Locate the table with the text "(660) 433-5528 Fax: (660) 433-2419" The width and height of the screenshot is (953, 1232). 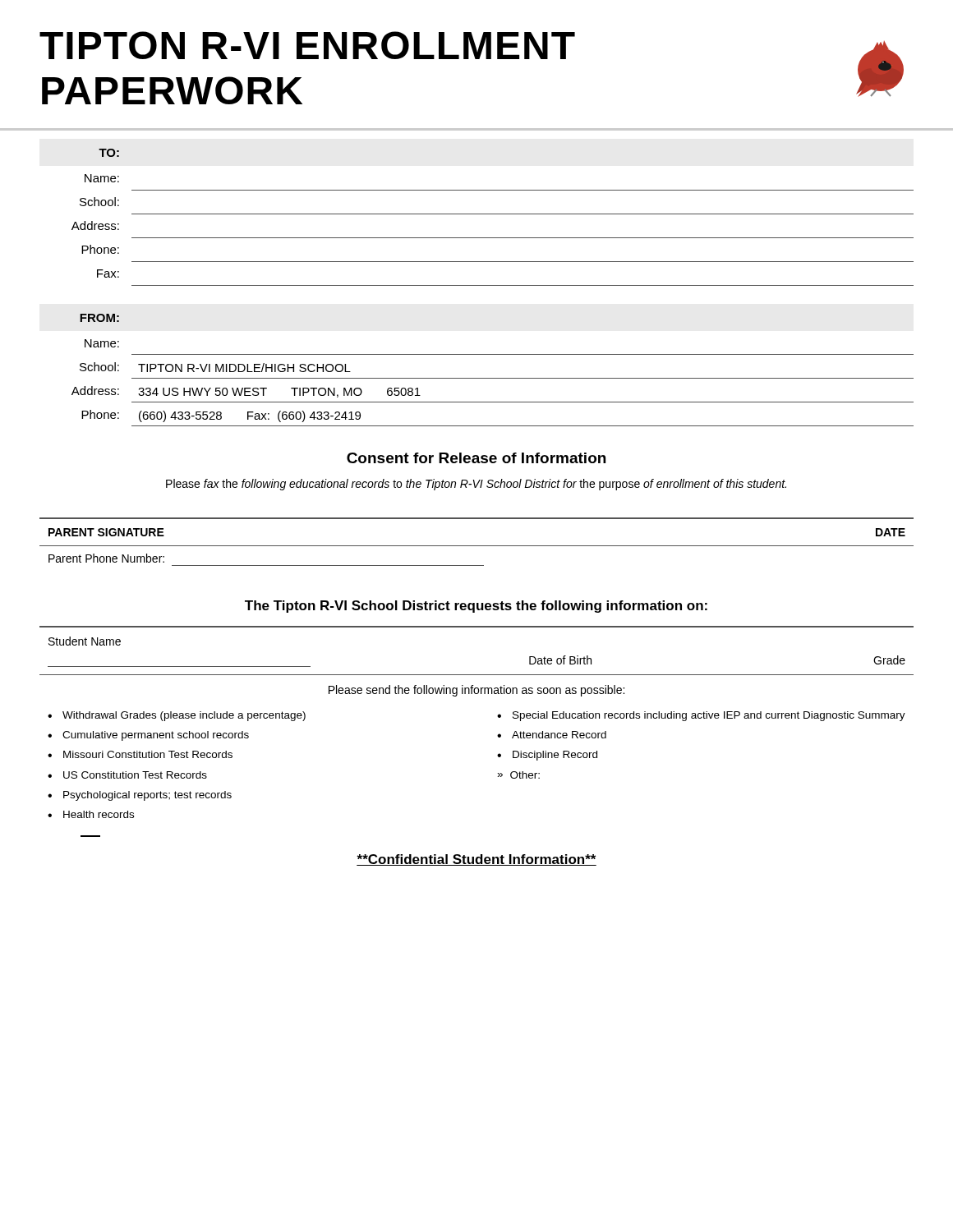[476, 365]
